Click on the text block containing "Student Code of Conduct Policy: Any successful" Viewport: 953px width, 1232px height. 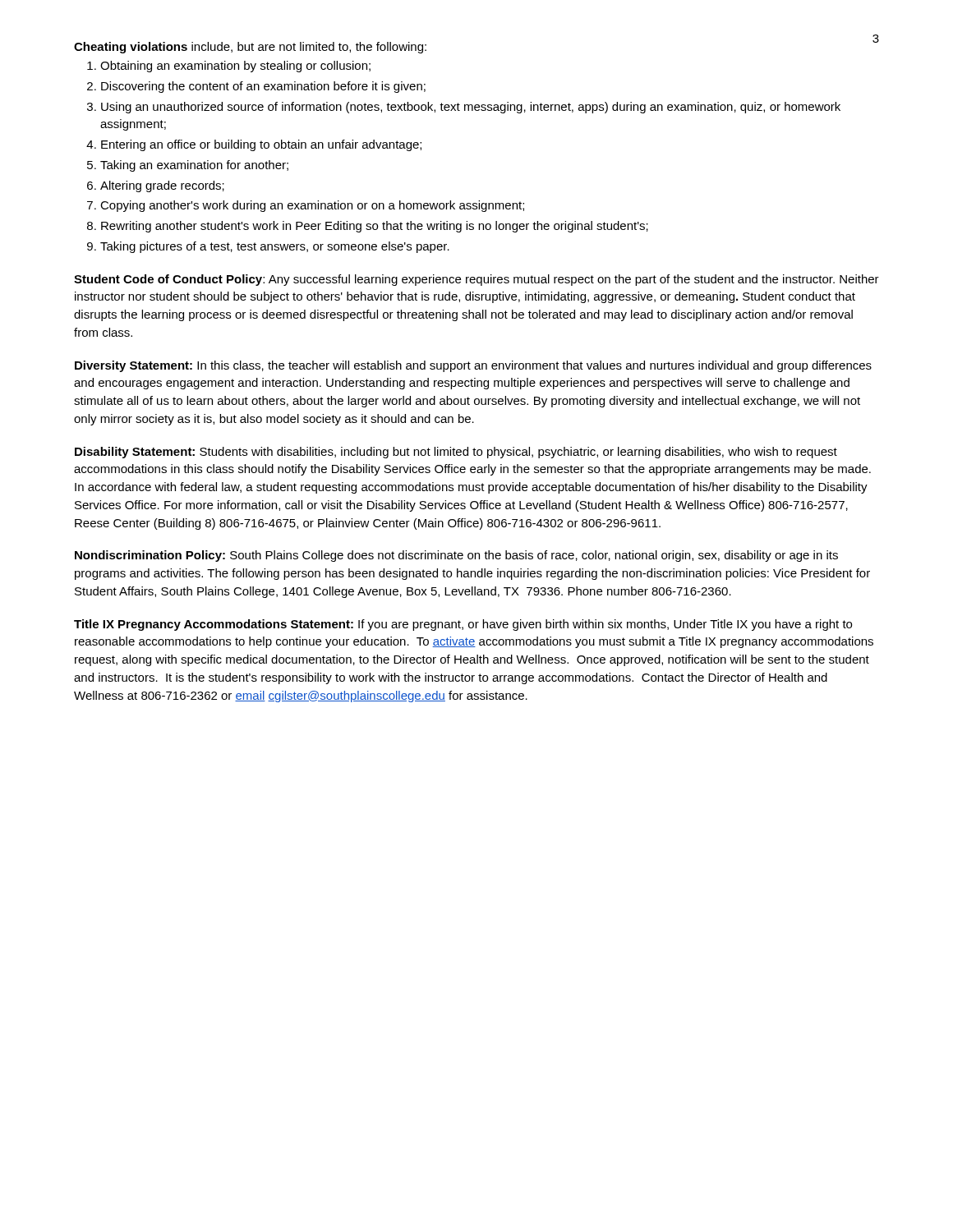coord(476,305)
